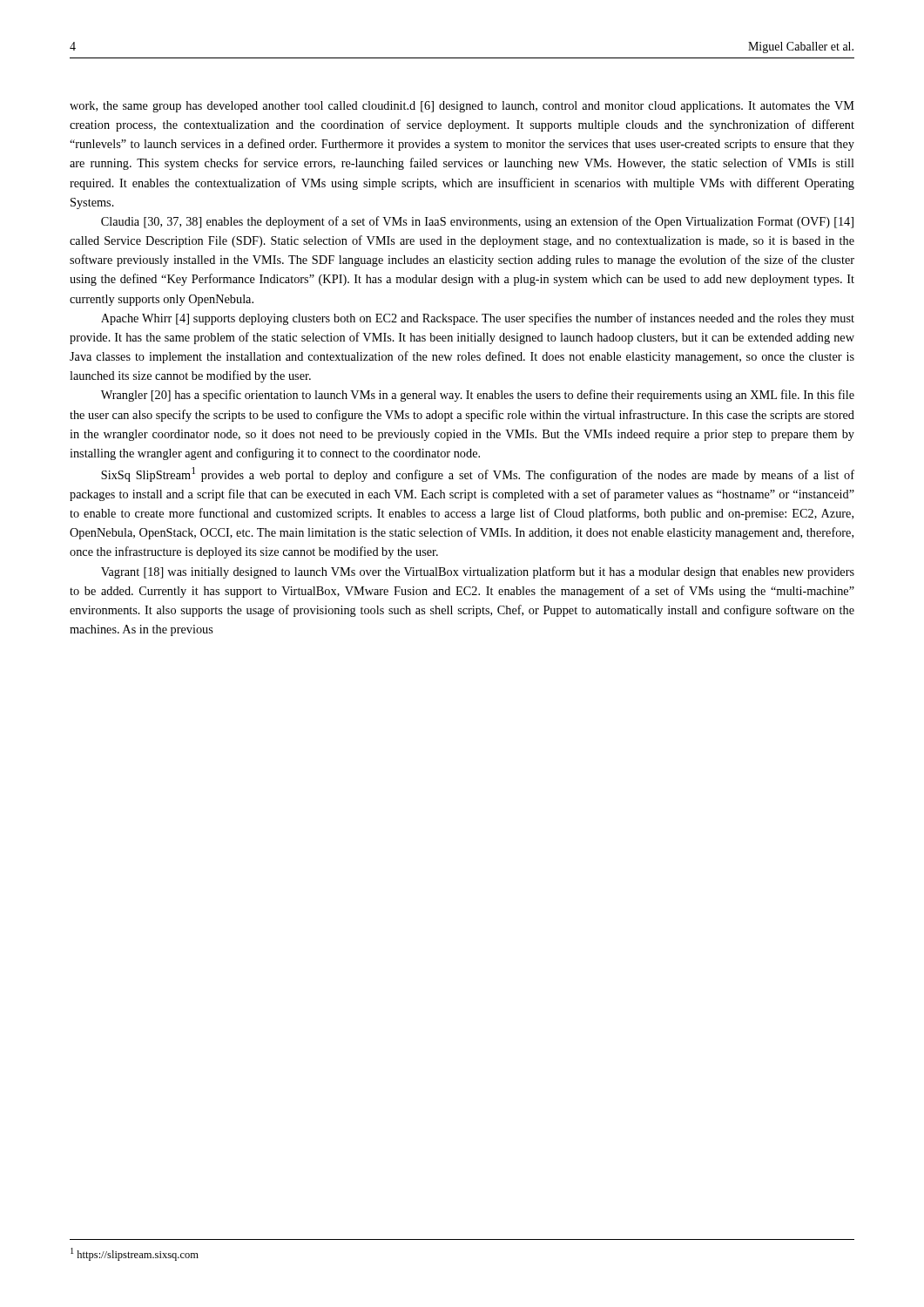This screenshot has height=1307, width=924.
Task: Navigate to the block starting "work, the same group has developed another tool"
Action: click(x=462, y=154)
